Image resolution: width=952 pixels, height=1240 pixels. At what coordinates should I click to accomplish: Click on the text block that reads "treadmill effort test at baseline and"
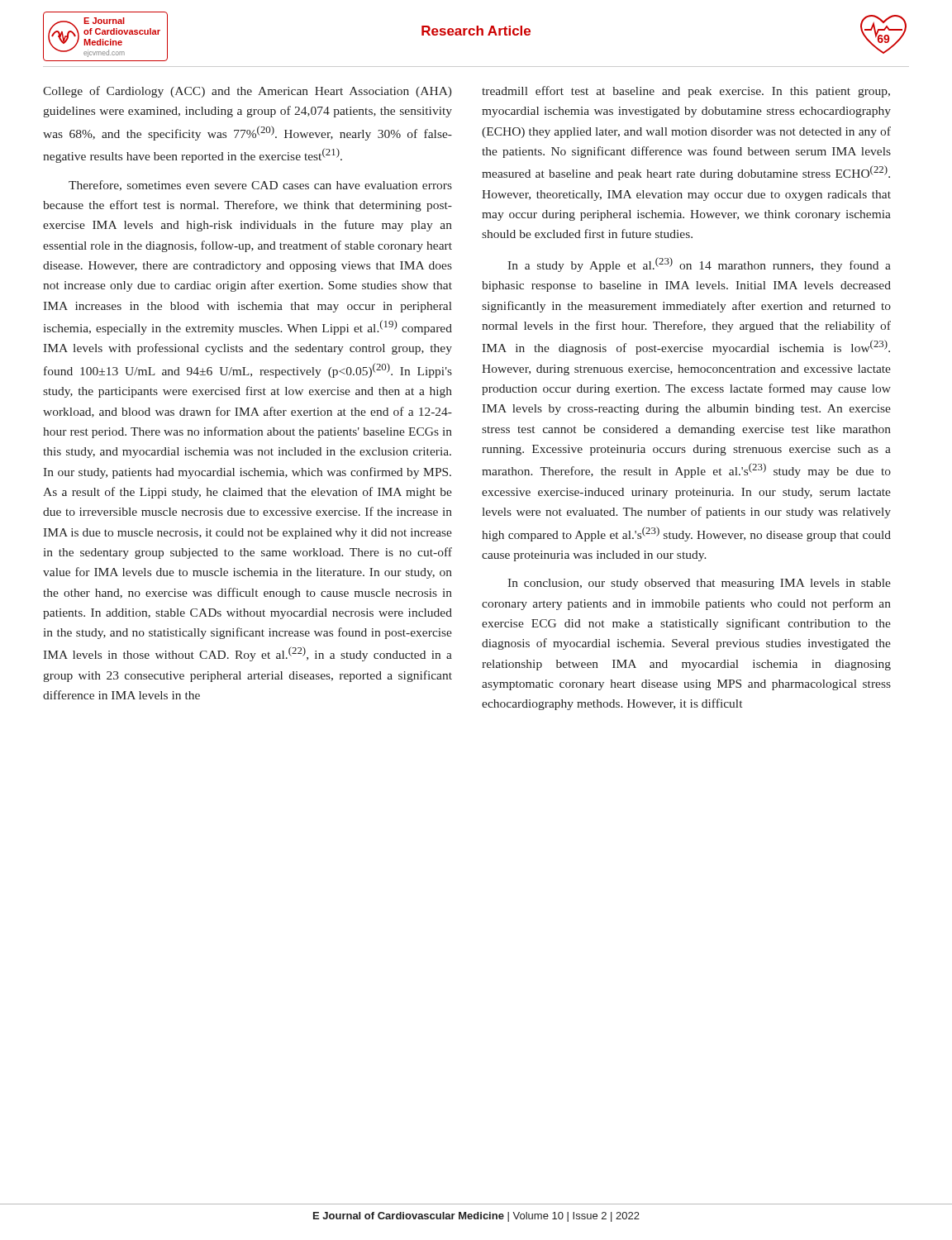tap(686, 163)
